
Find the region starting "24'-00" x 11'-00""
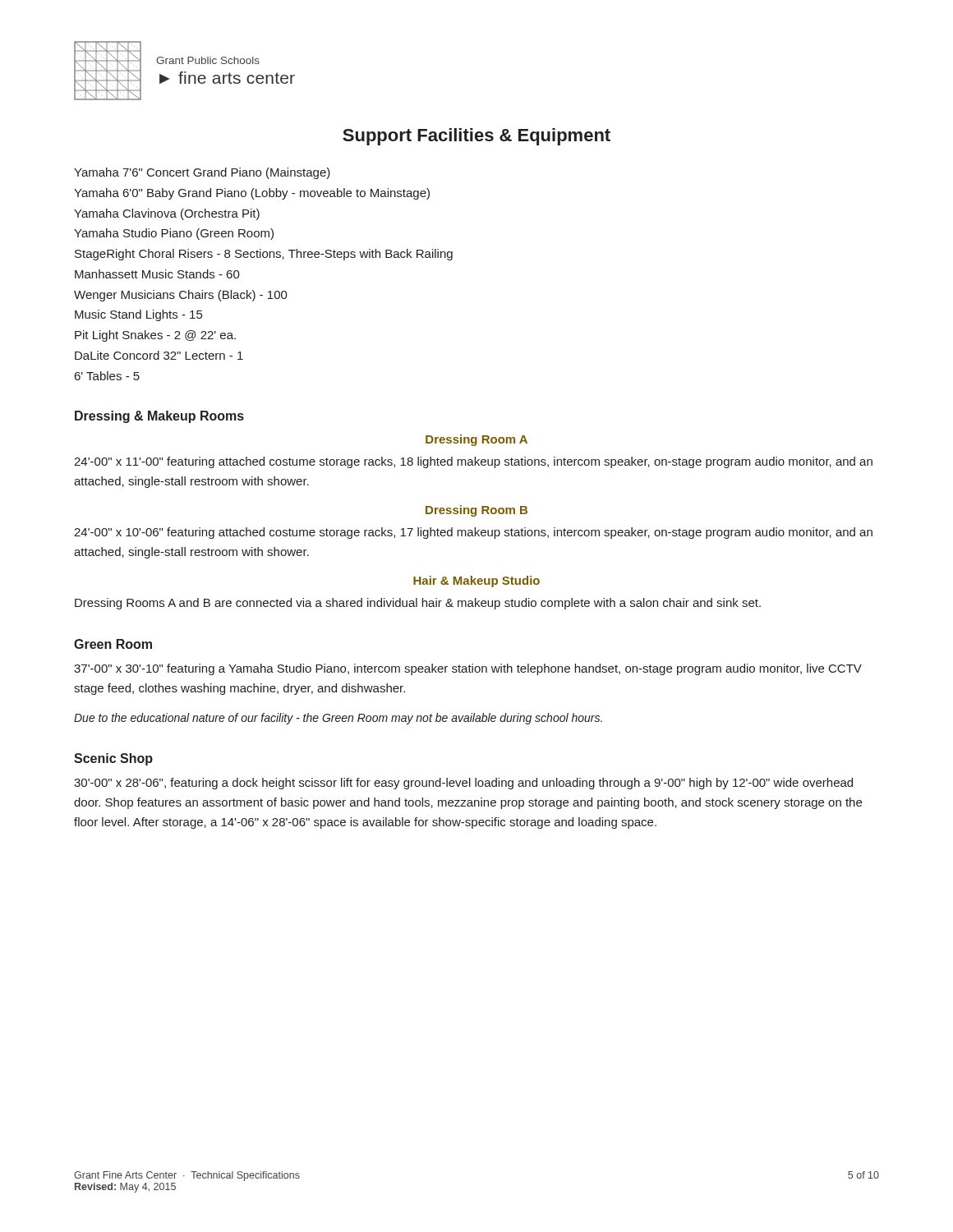pos(474,471)
